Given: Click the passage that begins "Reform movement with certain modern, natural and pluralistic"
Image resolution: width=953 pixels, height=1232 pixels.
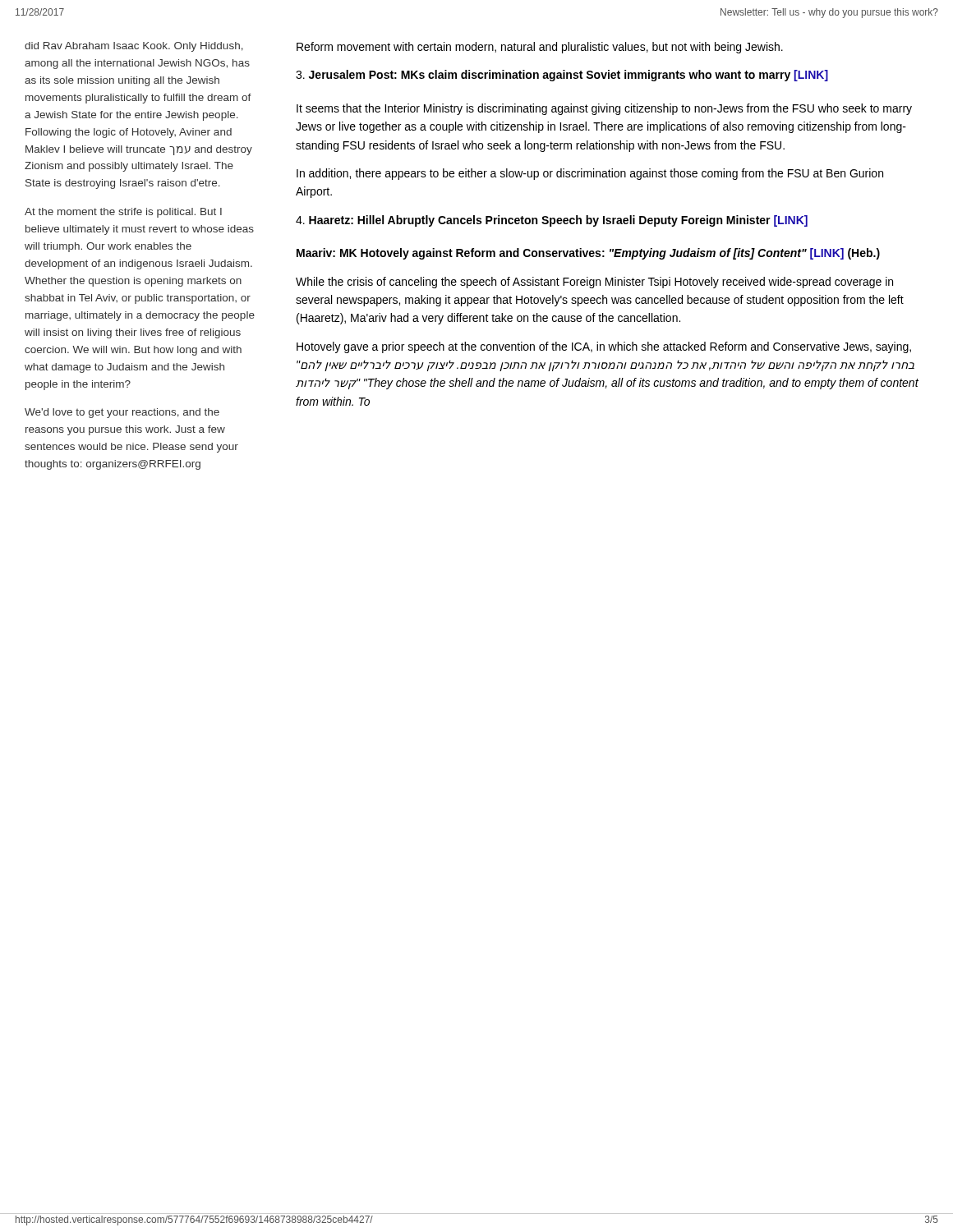Looking at the screenshot, I should 608,47.
